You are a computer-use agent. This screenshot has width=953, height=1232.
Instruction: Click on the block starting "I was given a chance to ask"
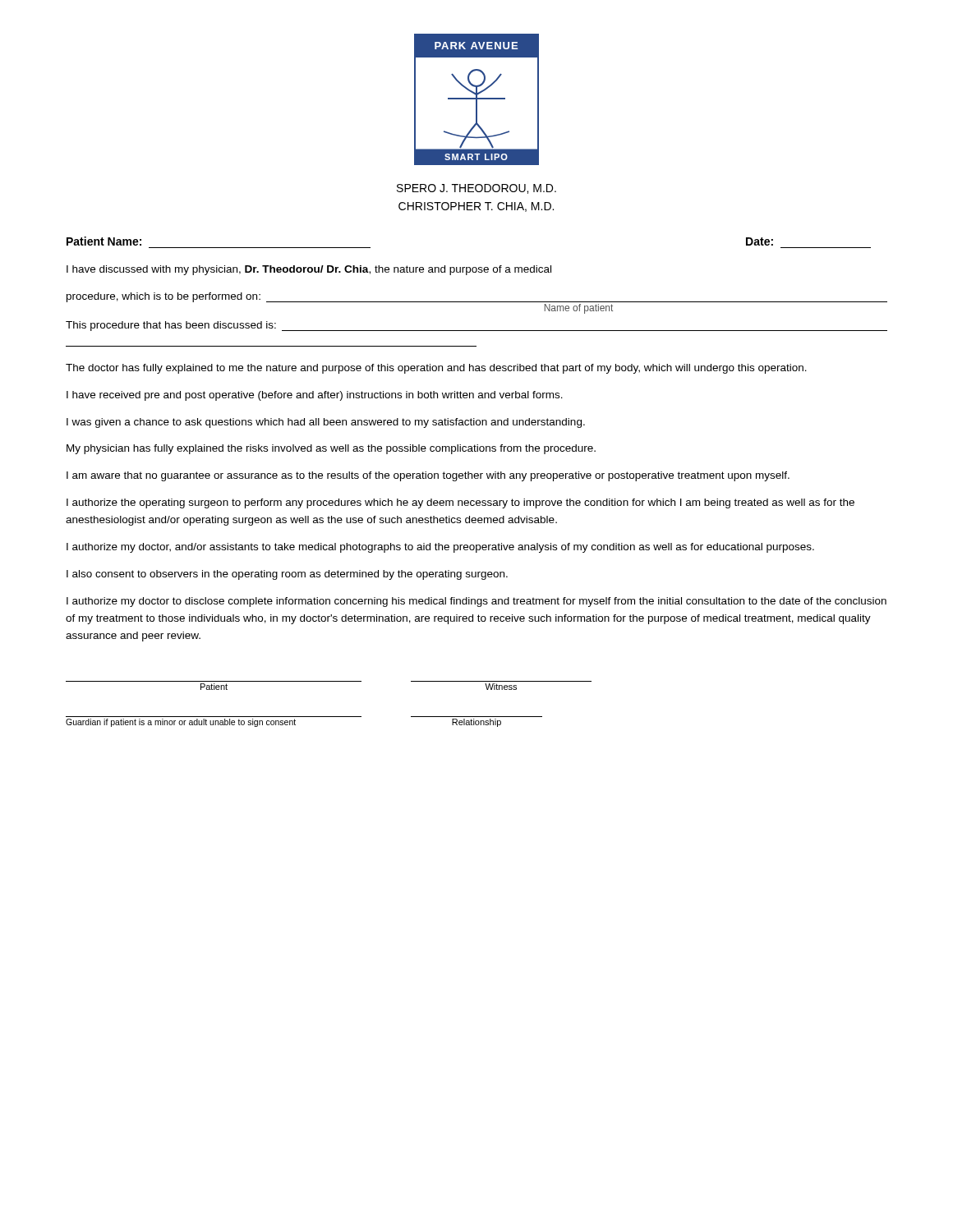point(326,421)
